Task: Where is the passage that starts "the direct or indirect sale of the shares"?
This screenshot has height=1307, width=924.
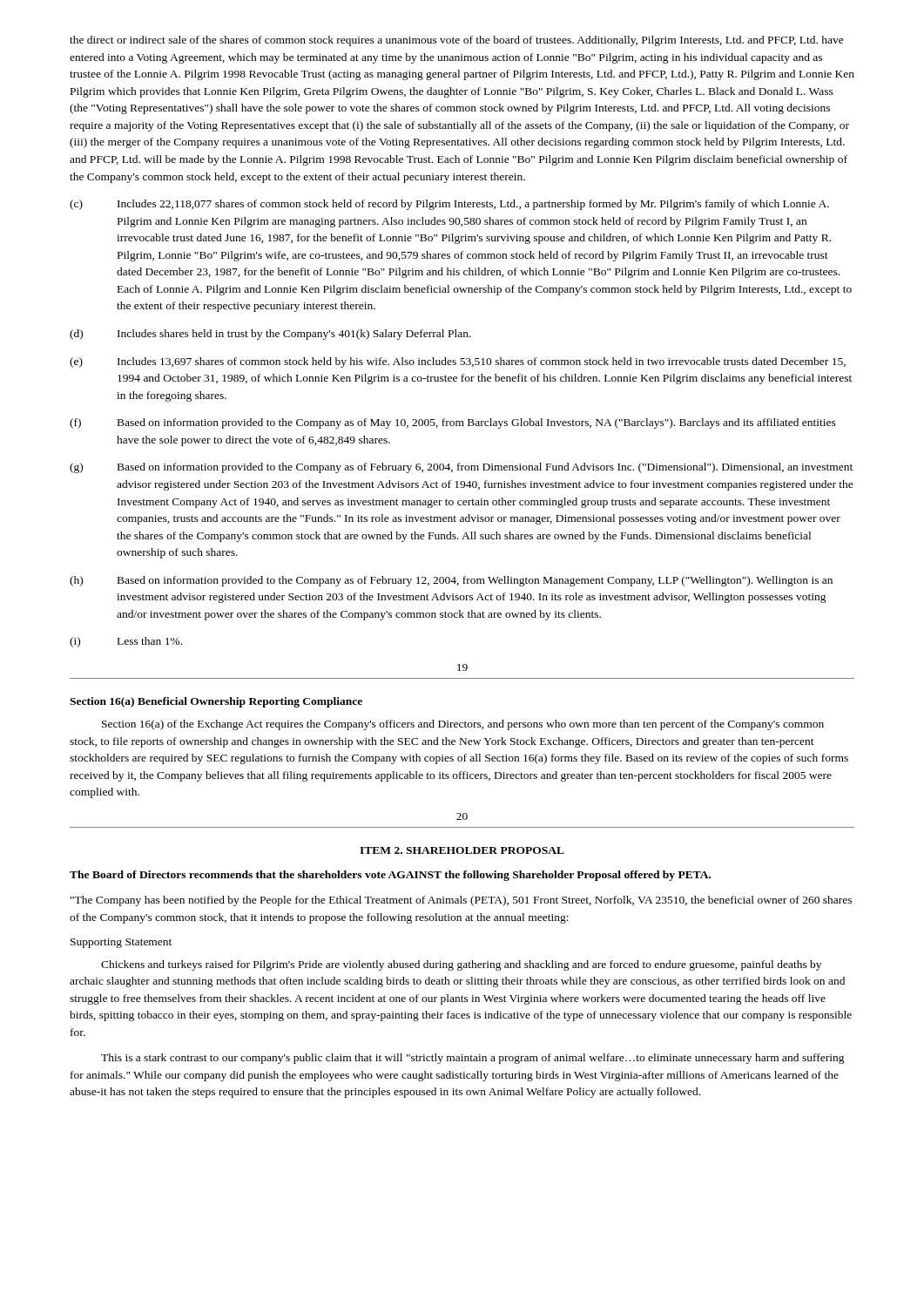Action: [462, 108]
